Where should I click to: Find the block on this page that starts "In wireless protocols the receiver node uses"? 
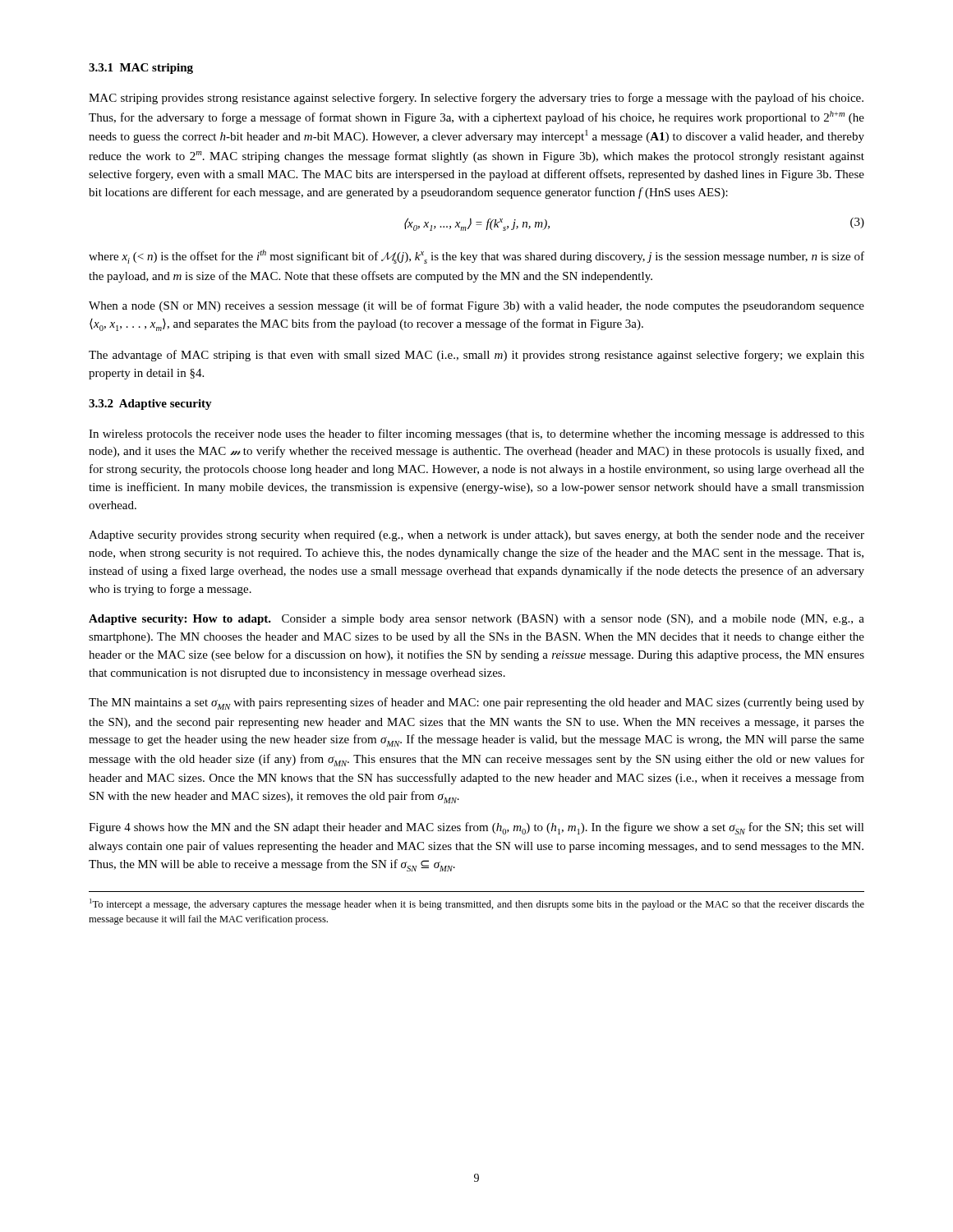pos(476,434)
